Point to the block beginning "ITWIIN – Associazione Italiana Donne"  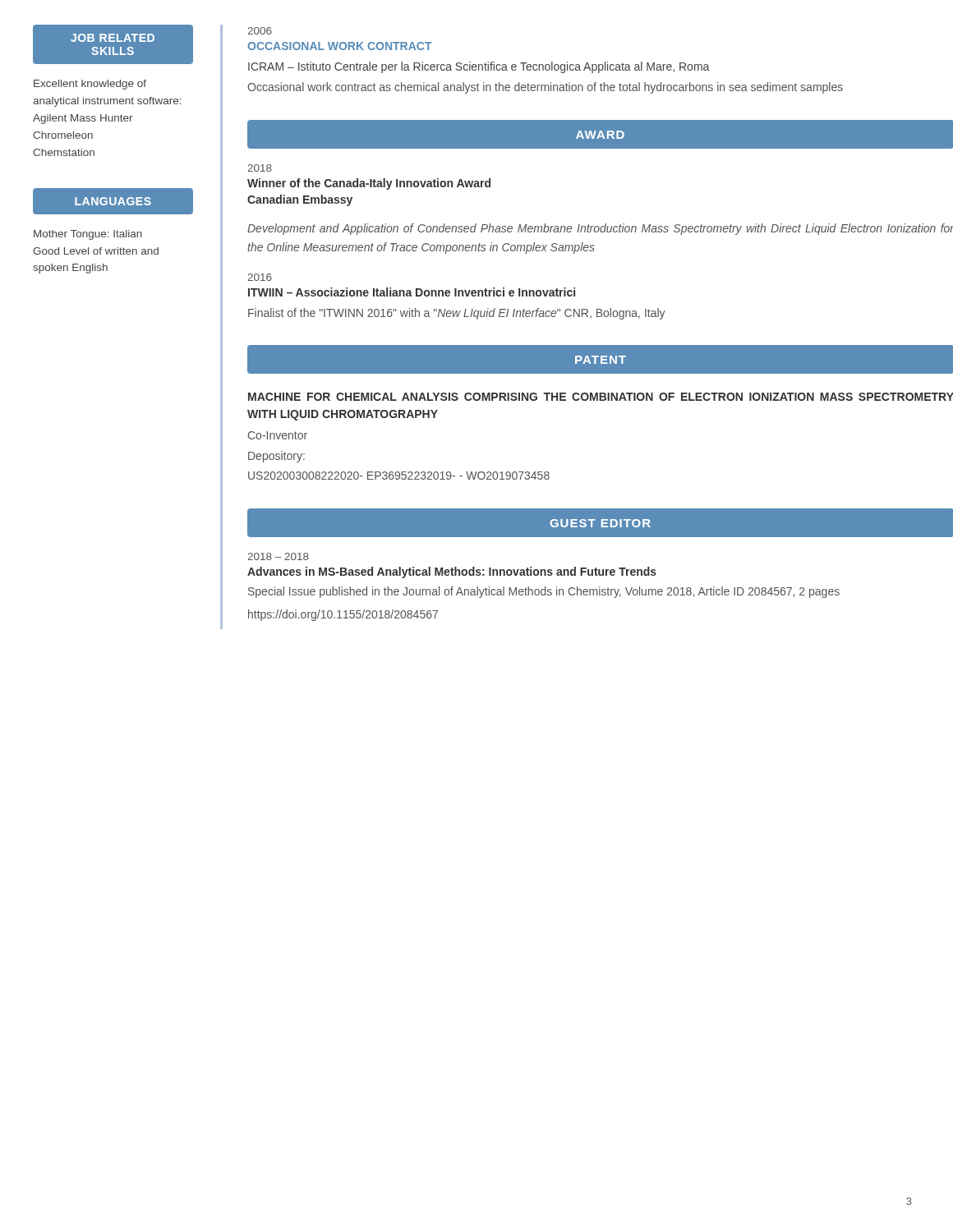coord(600,304)
